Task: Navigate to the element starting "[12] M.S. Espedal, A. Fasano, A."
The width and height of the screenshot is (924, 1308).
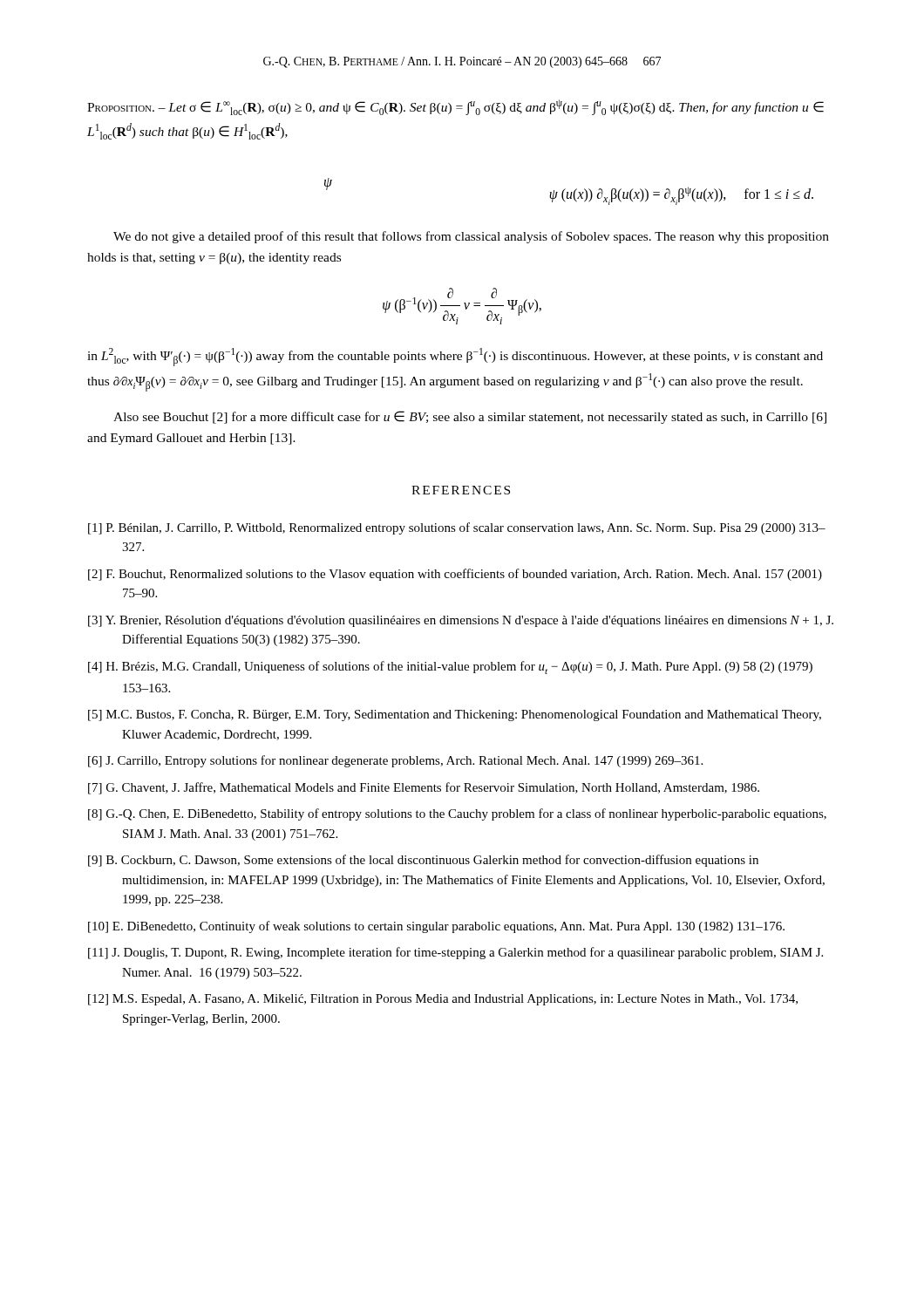Action: [x=443, y=1009]
